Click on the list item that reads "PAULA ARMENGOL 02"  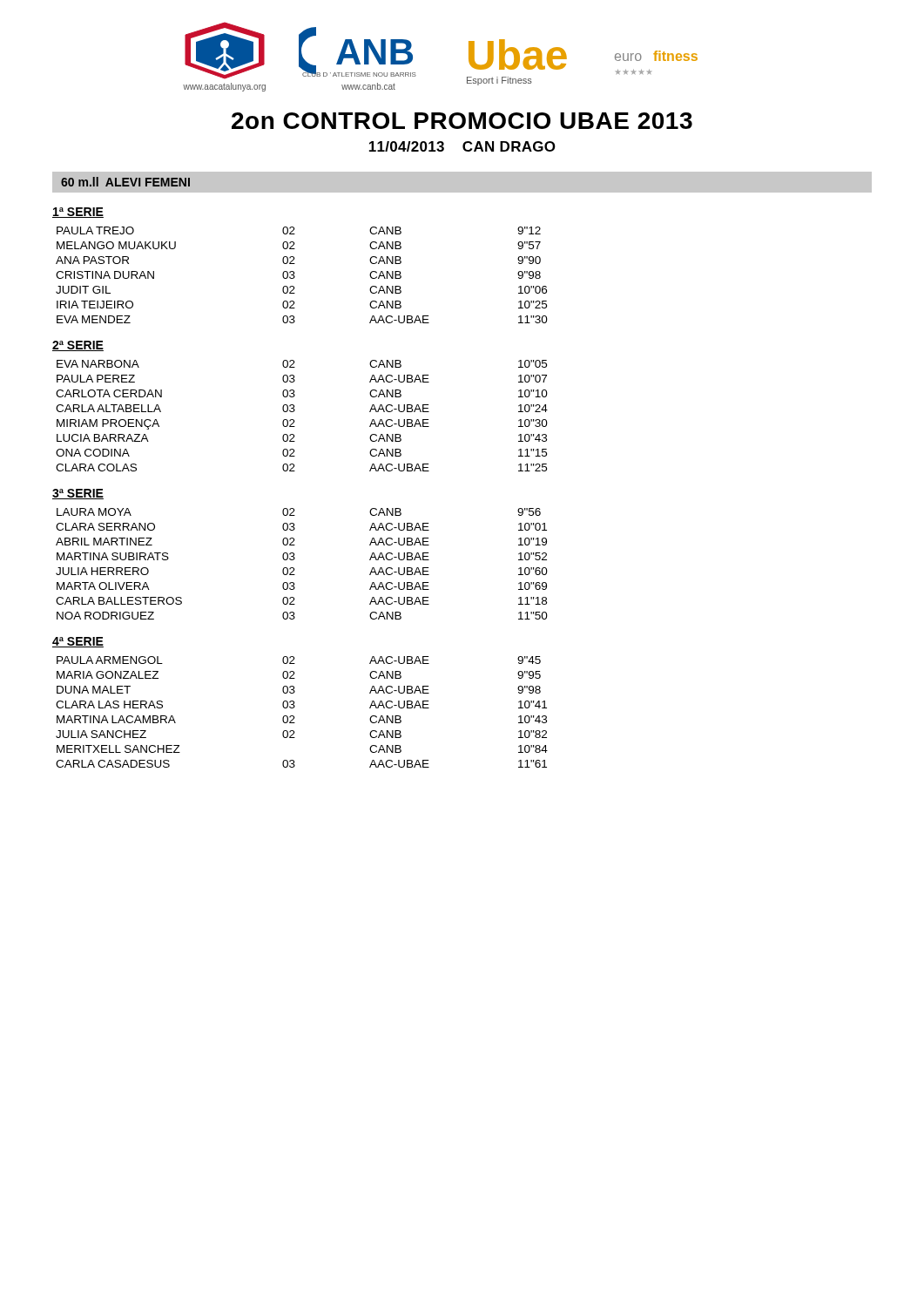pos(104,660)
